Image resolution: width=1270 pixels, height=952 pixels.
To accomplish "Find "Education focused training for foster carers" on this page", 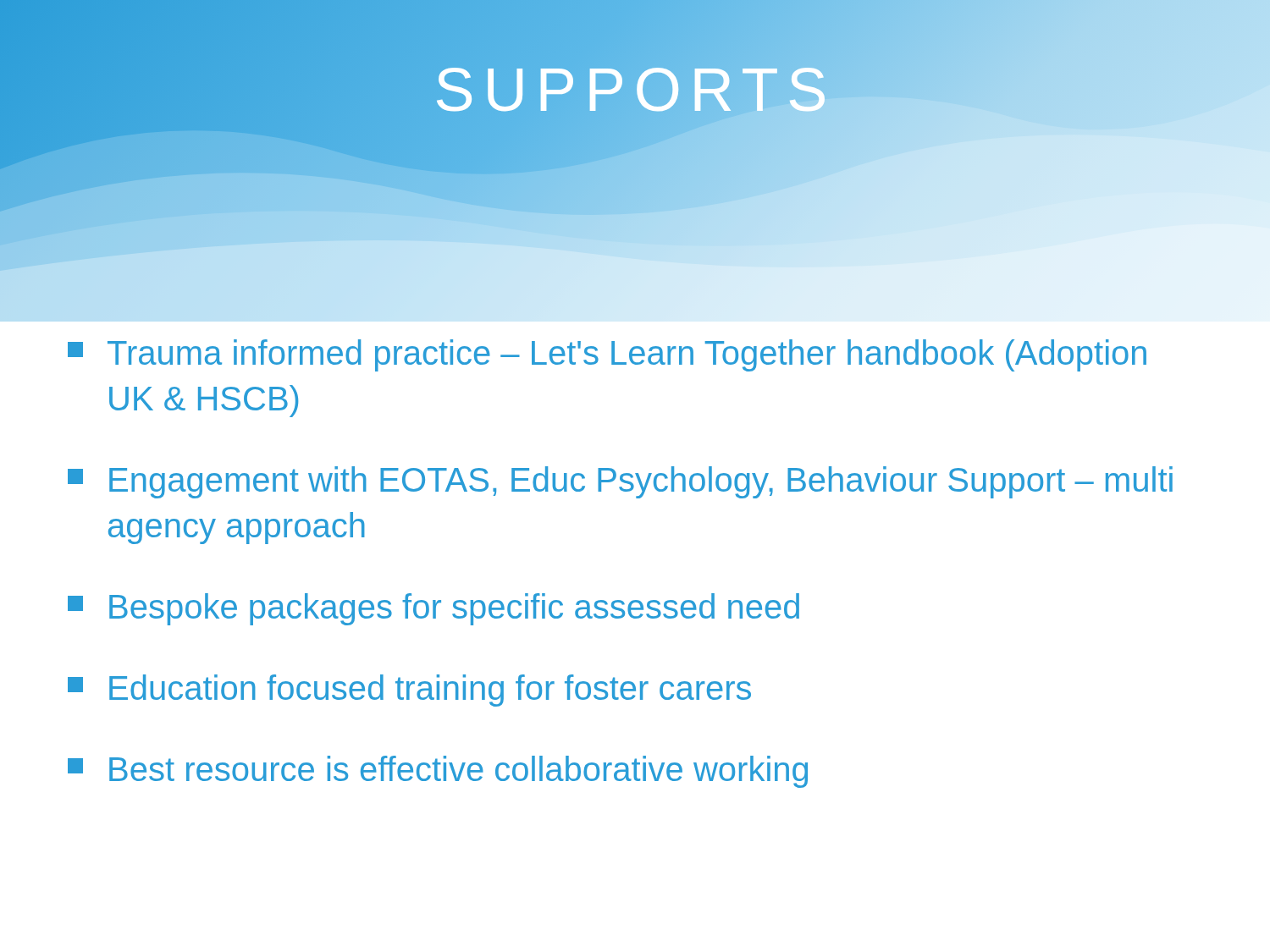I will 410,688.
